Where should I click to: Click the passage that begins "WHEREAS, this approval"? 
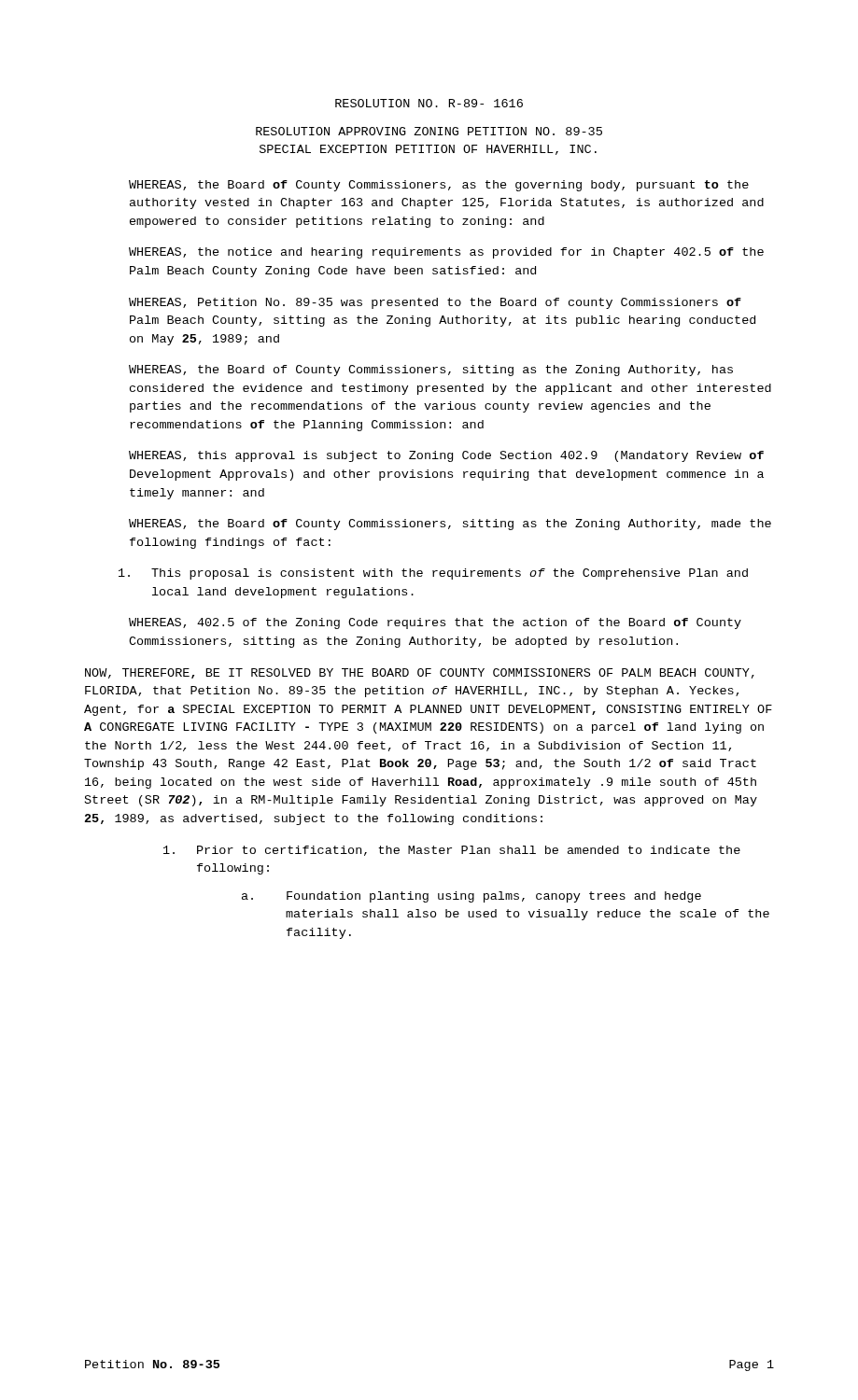click(447, 475)
